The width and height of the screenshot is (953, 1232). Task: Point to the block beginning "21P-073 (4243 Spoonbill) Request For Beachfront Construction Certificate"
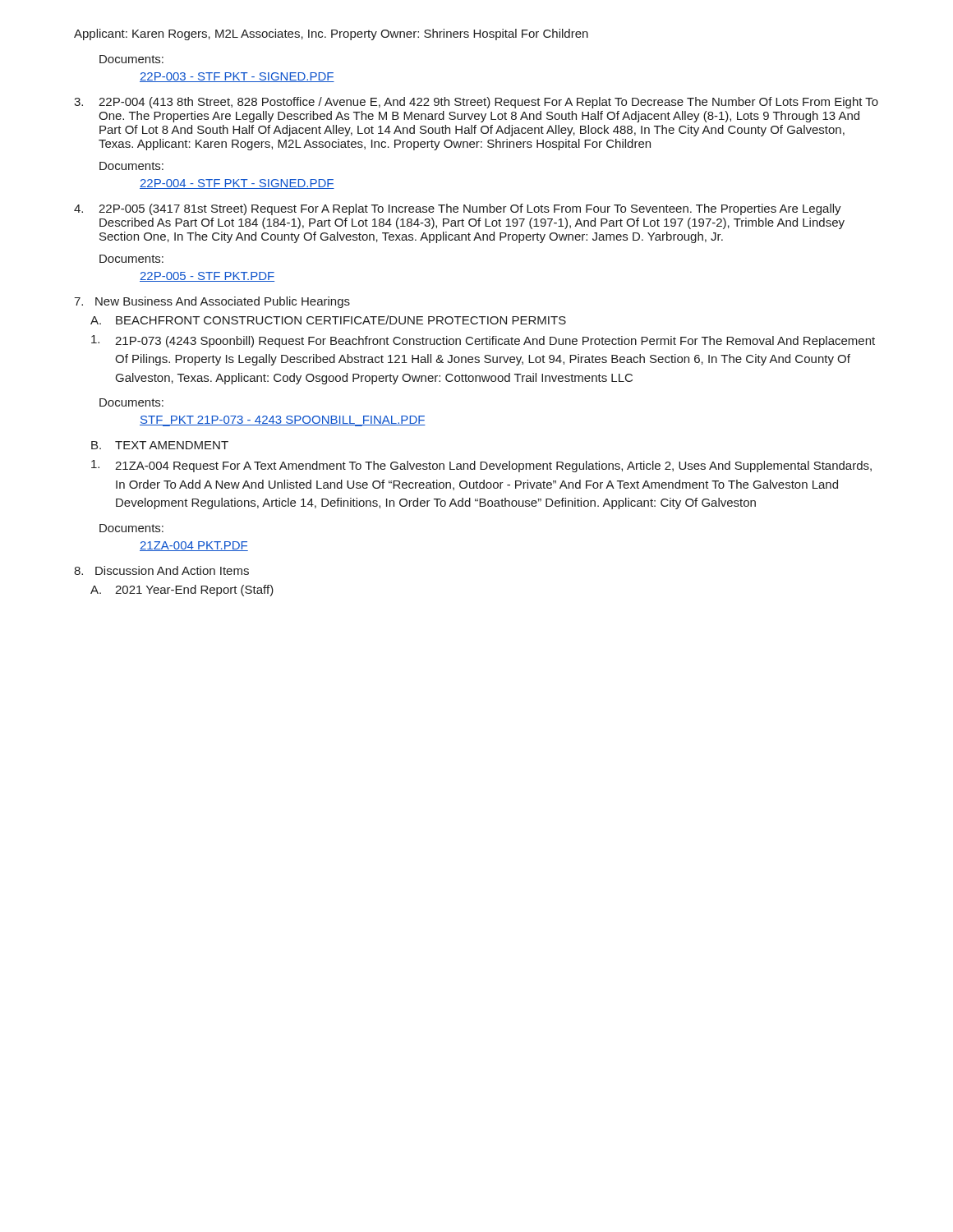[x=485, y=359]
